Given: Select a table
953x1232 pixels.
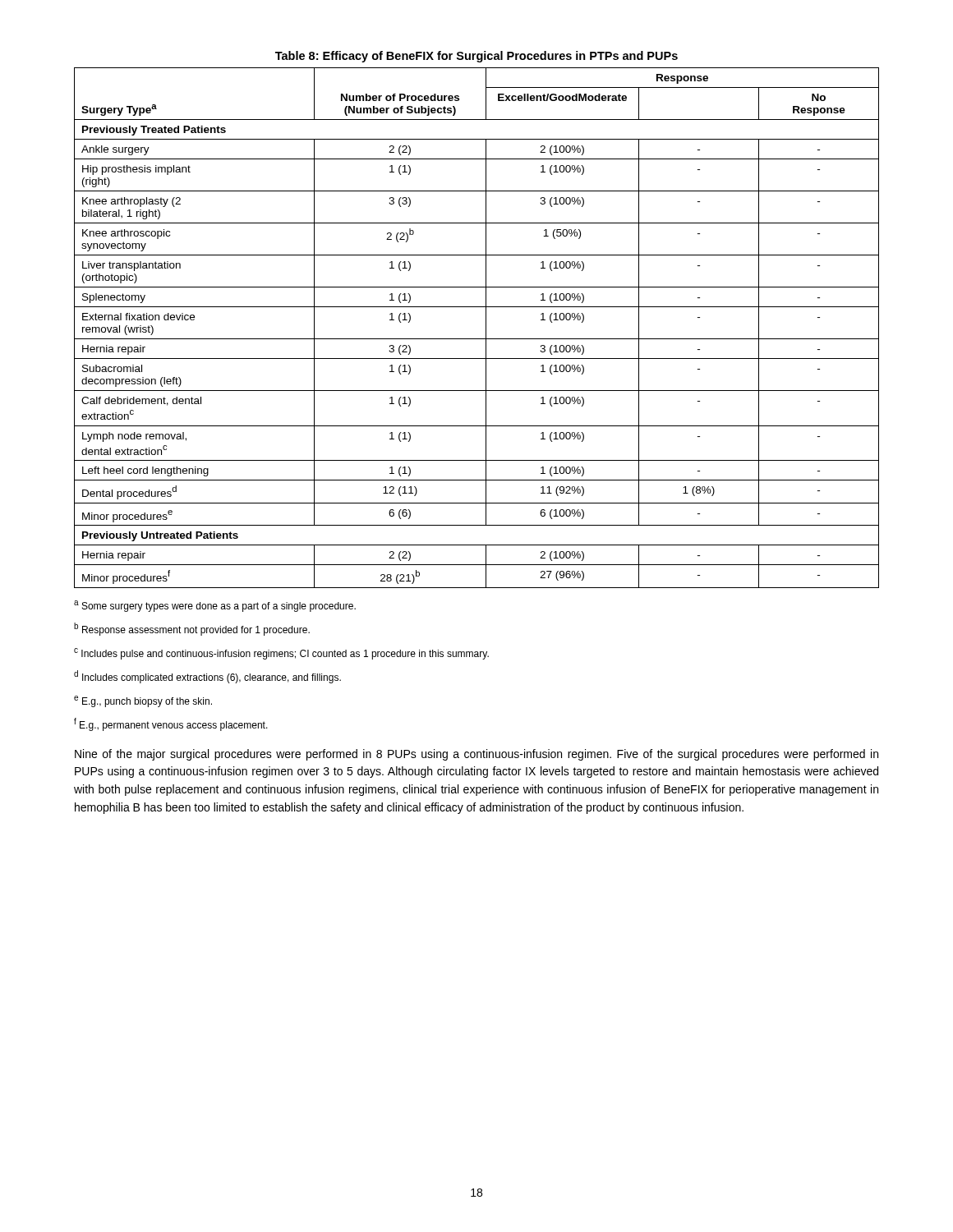Looking at the screenshot, I should click(x=476, y=328).
